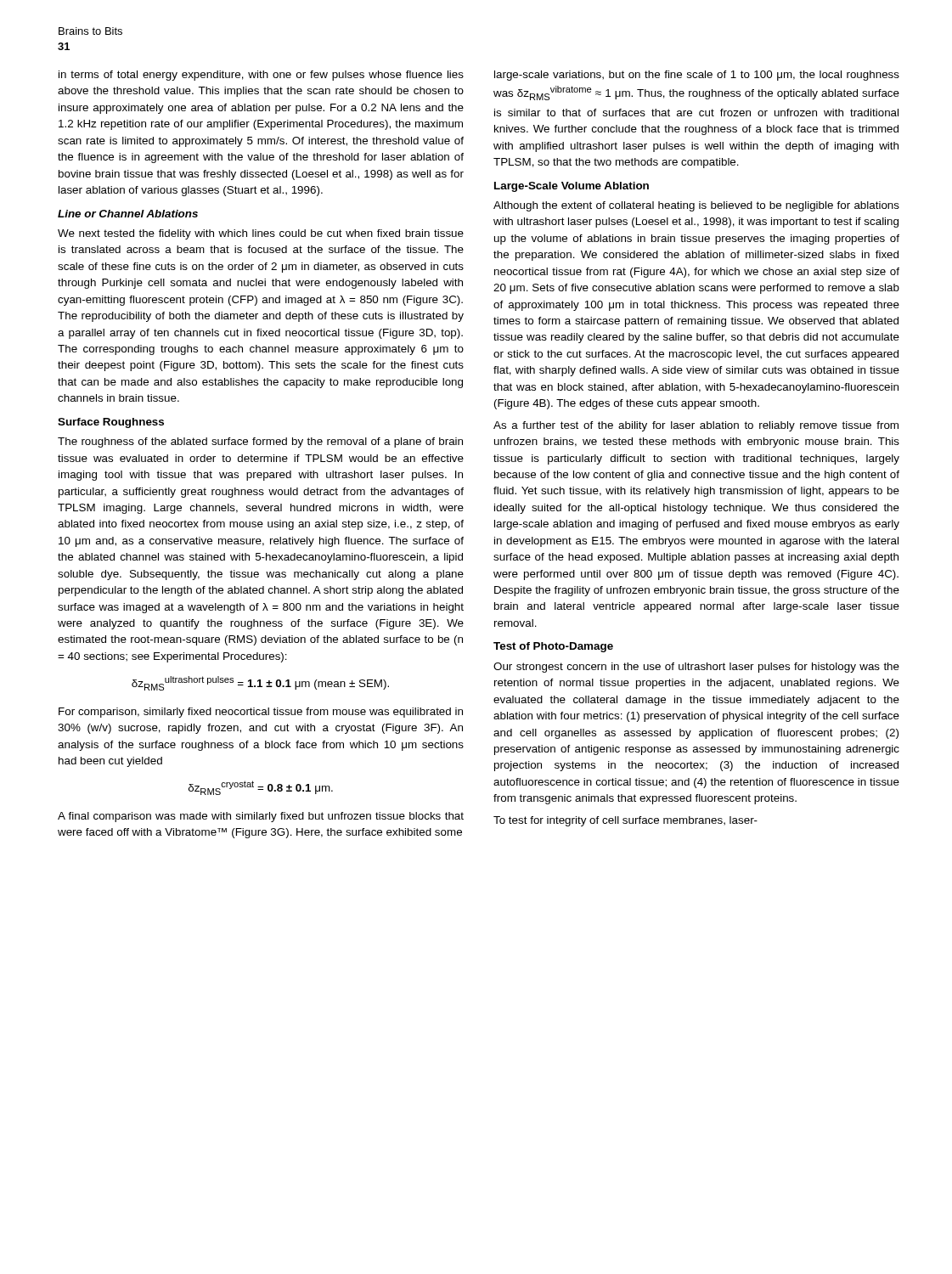Click on the passage starting "Line or Channel Ablations"
This screenshot has width=952, height=1274.
128,213
